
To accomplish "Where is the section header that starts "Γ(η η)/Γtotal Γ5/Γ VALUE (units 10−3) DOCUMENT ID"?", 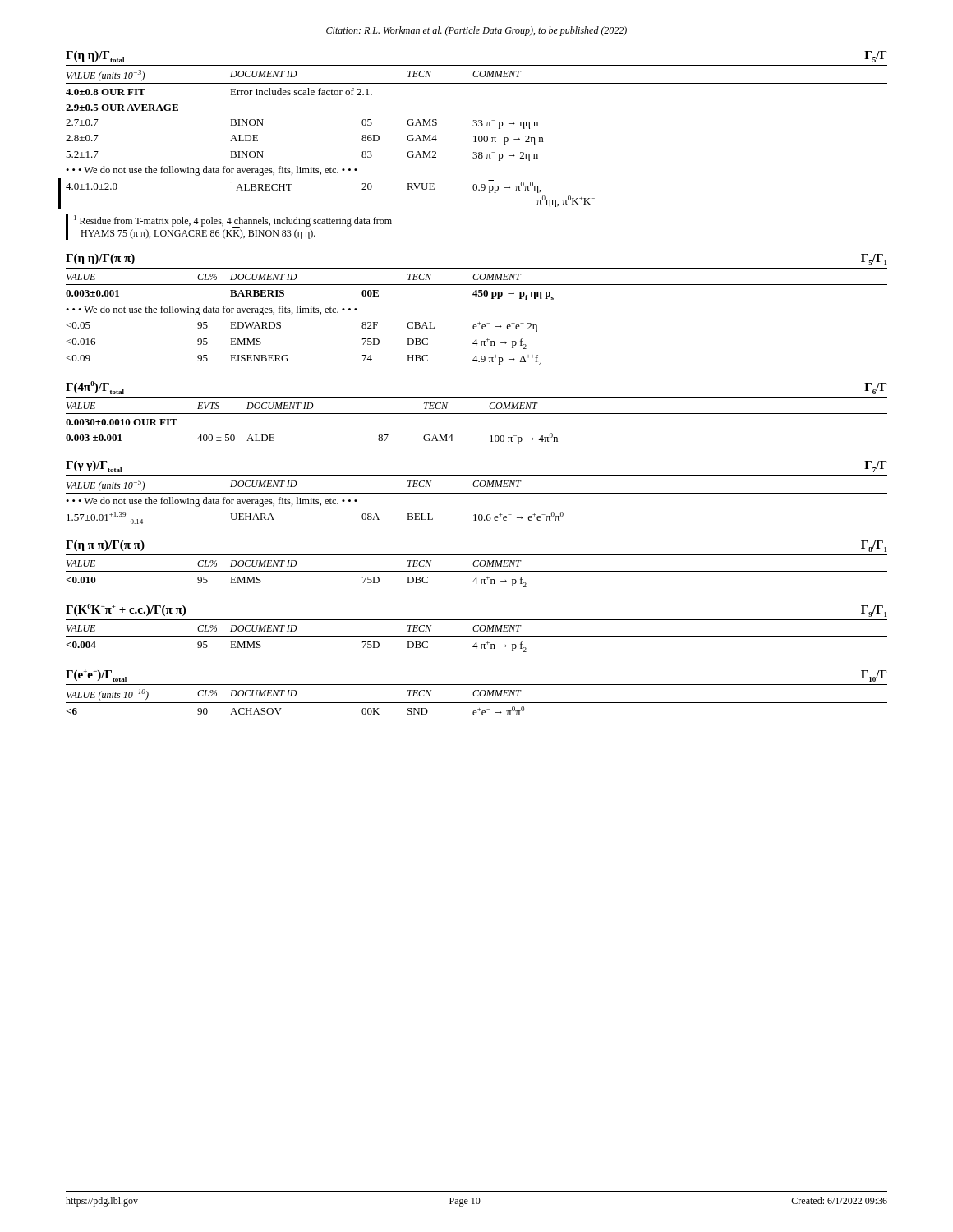I will (476, 144).
